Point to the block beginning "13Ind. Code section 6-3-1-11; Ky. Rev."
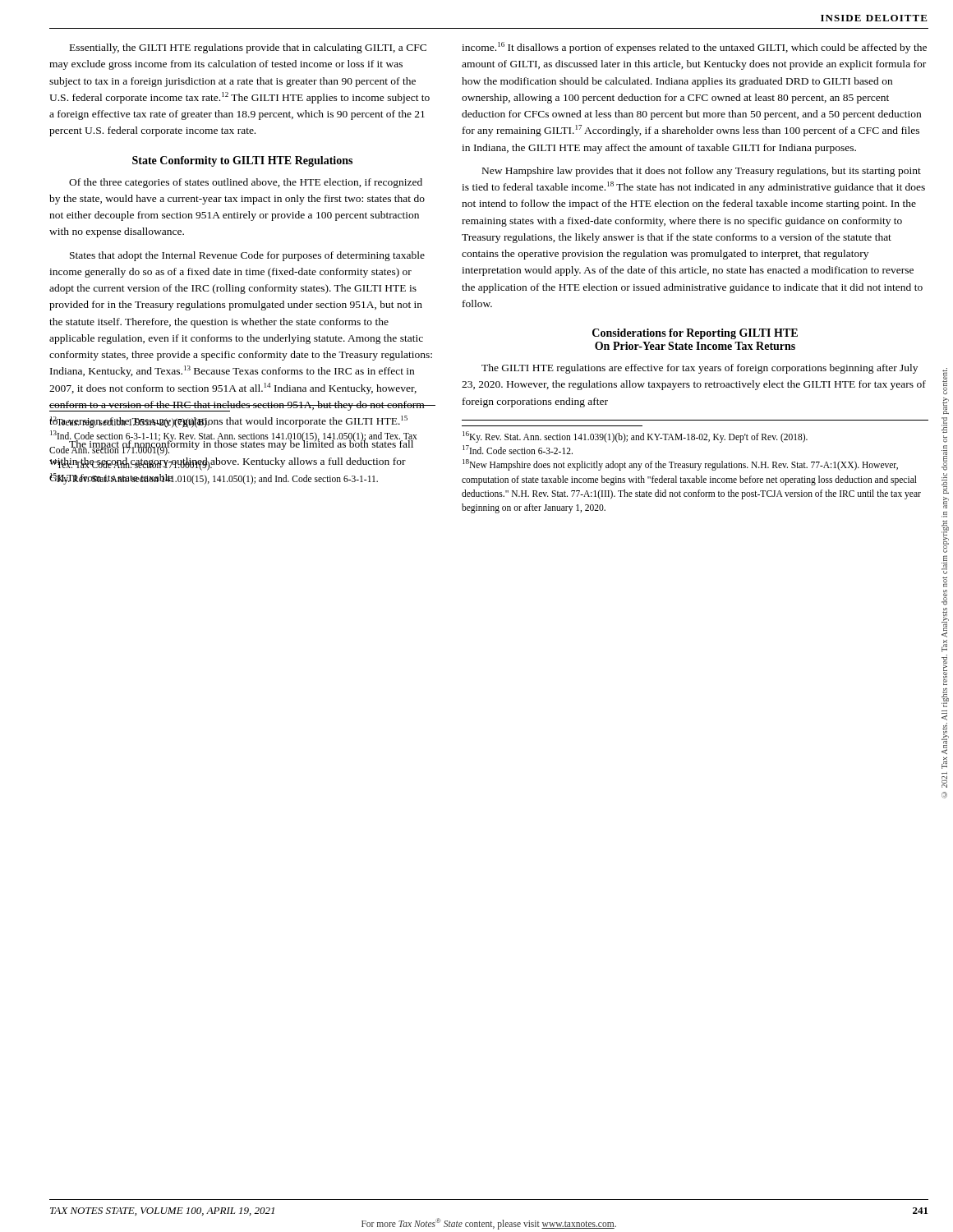 242,444
